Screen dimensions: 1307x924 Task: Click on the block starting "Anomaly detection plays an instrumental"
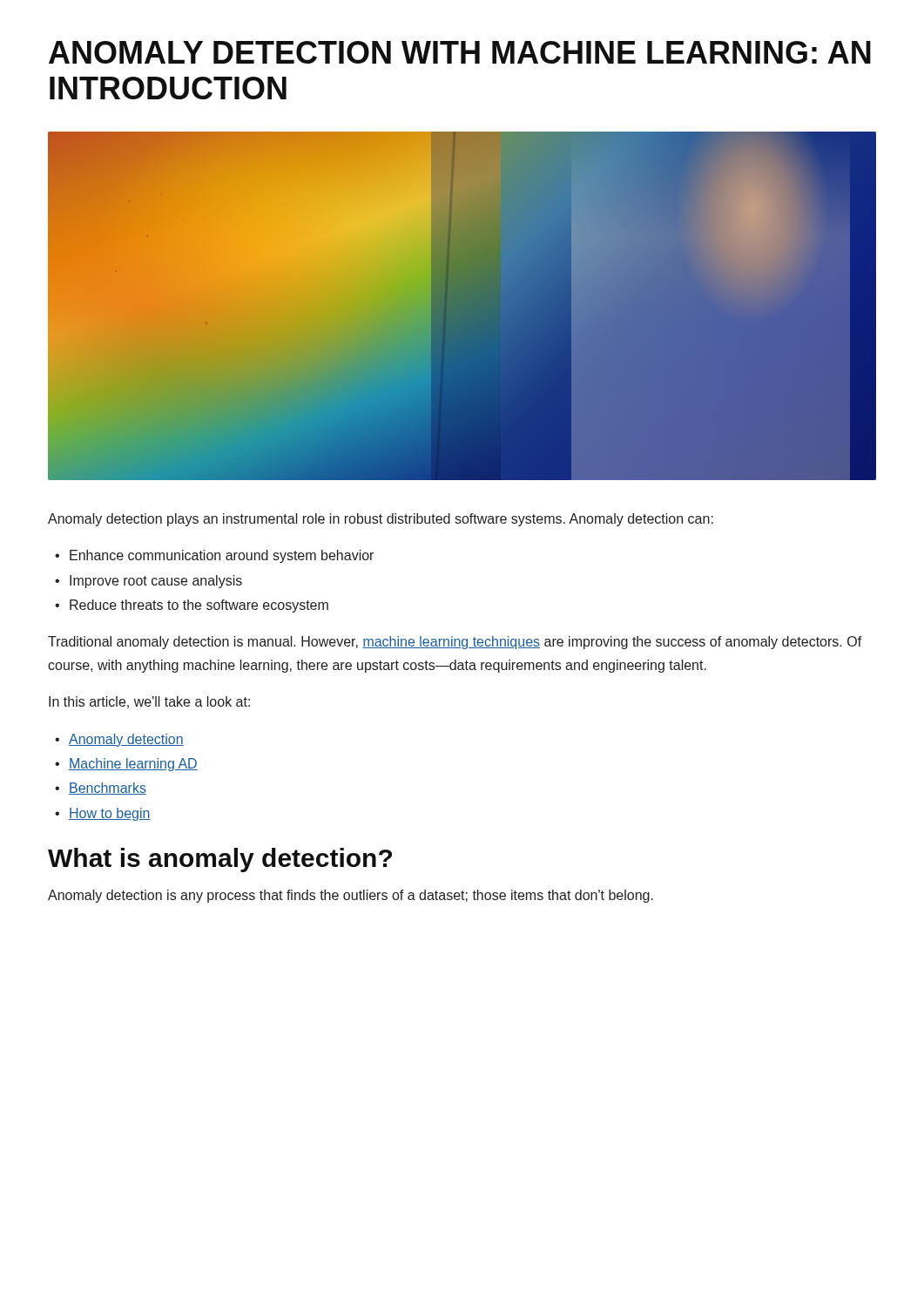(462, 519)
